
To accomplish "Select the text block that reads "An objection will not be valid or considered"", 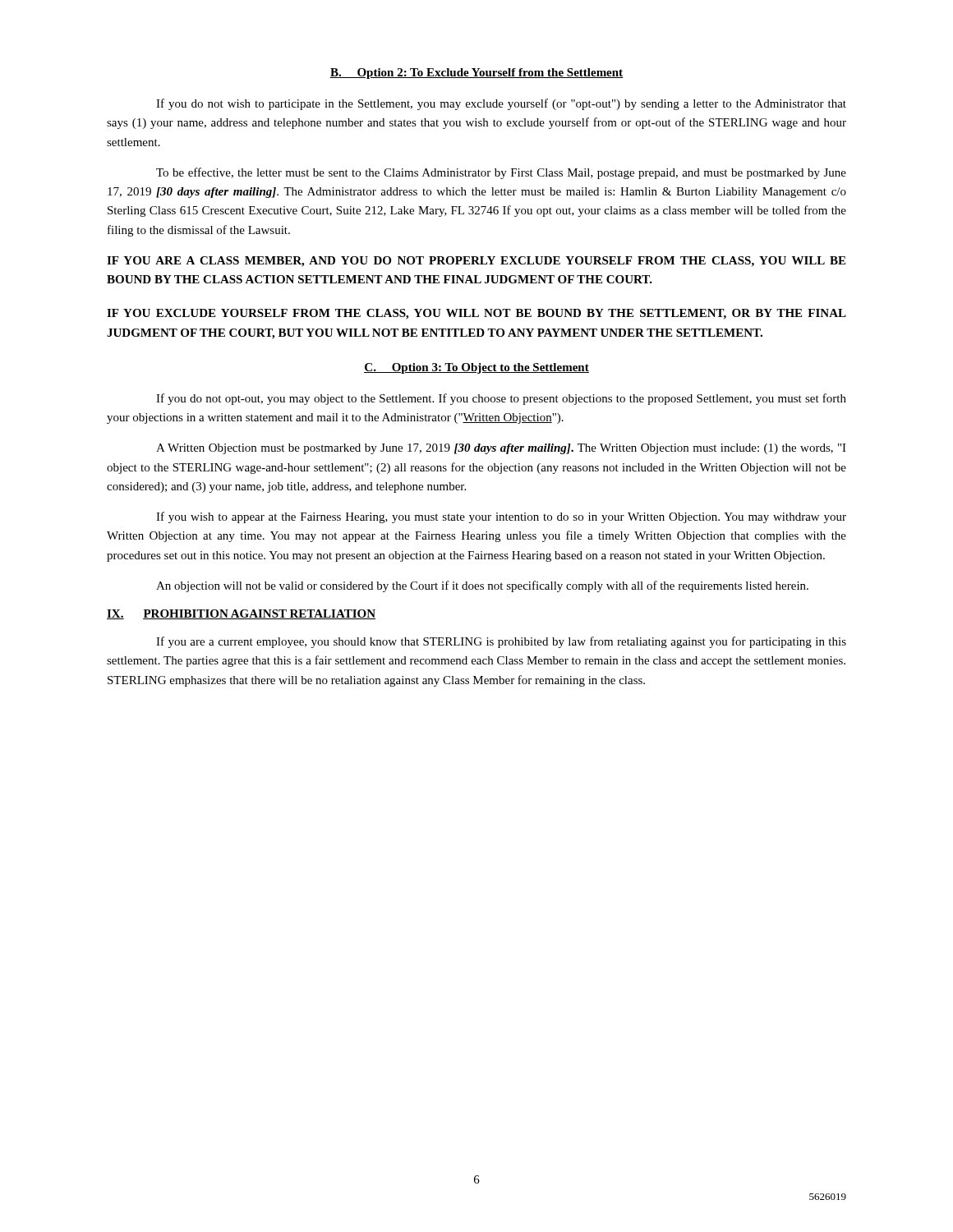I will tap(483, 585).
